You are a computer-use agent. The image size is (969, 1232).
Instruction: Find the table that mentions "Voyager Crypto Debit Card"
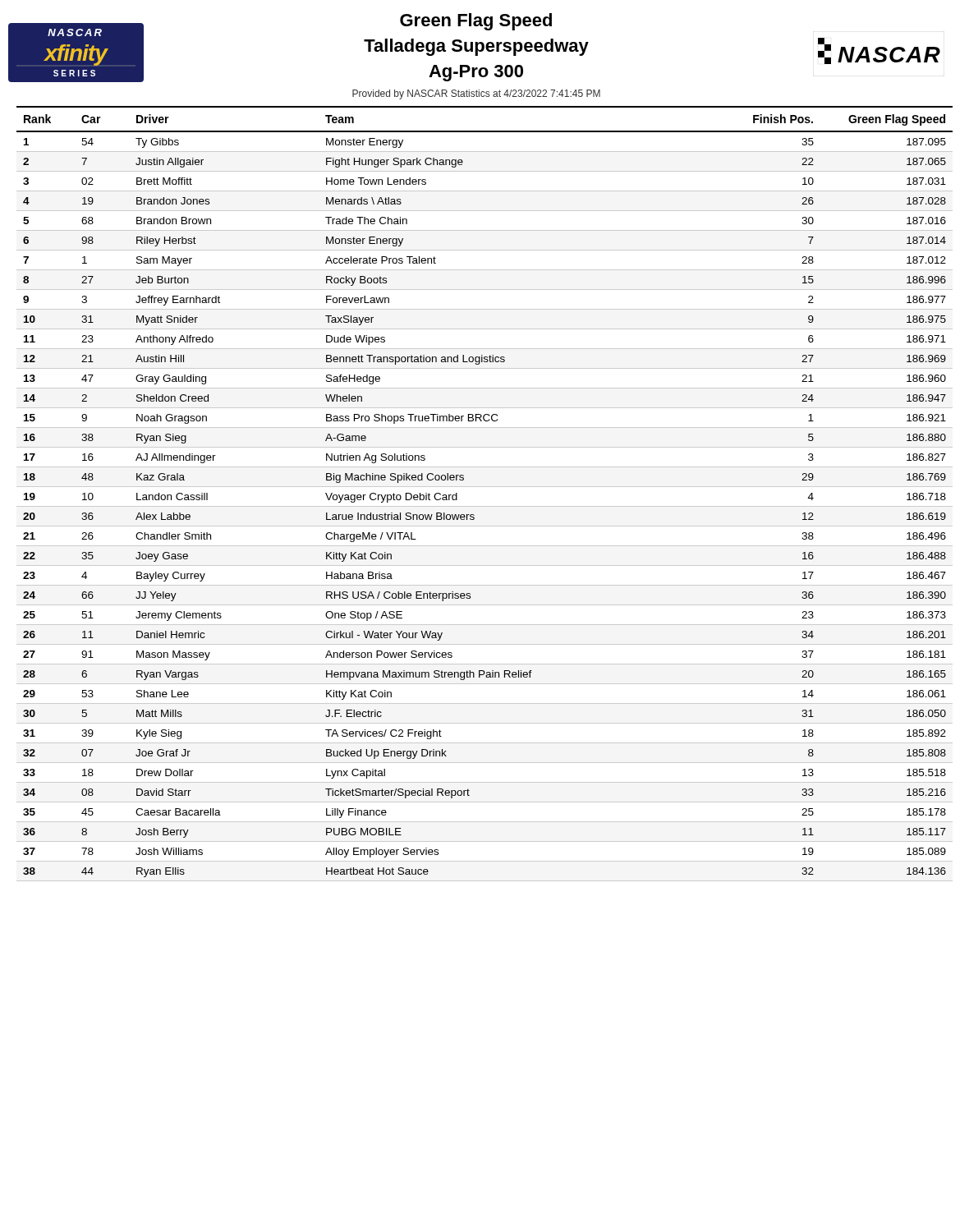[x=484, y=494]
